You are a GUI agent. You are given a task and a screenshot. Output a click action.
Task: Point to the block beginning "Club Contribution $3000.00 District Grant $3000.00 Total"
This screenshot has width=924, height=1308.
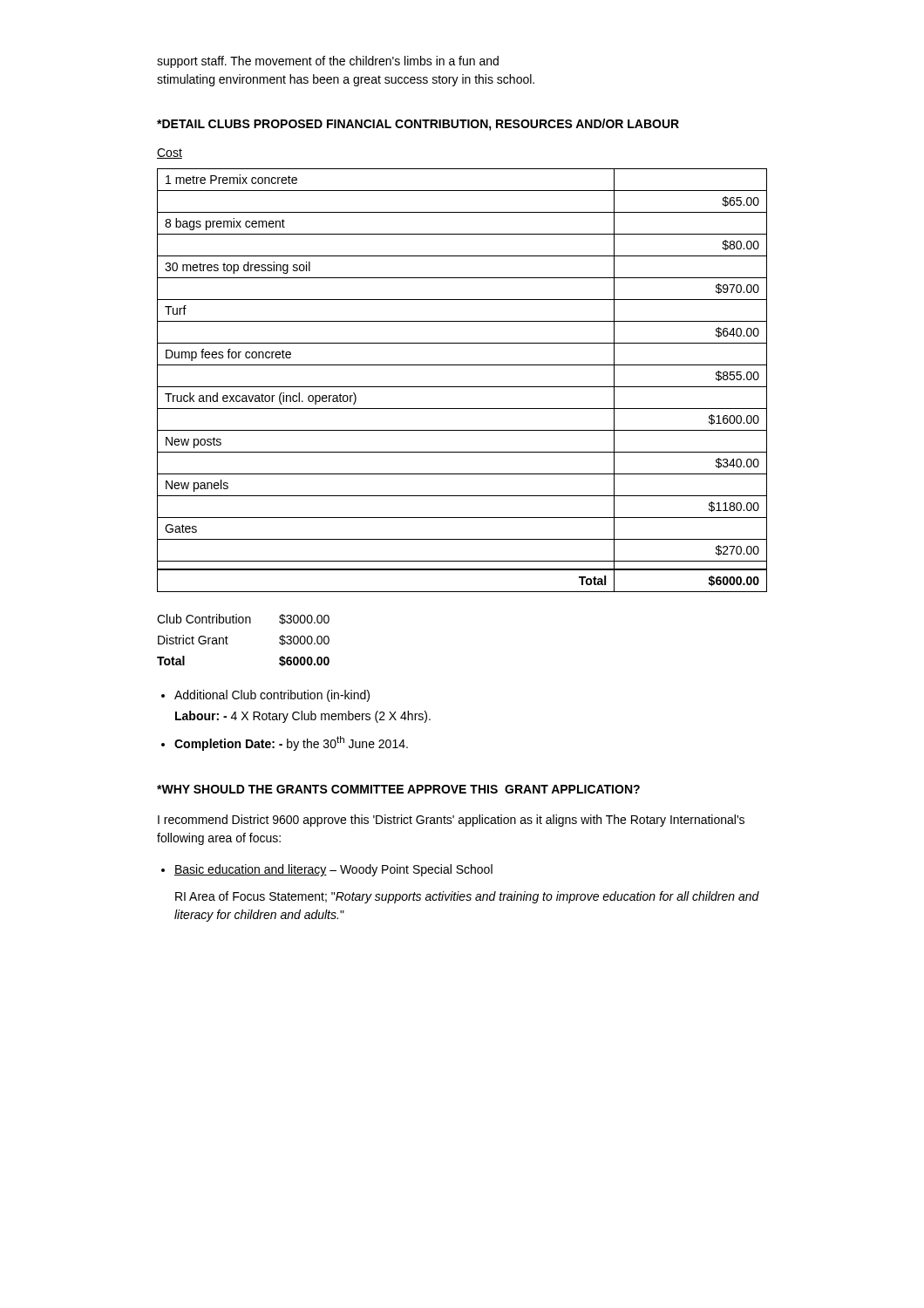pos(243,619)
